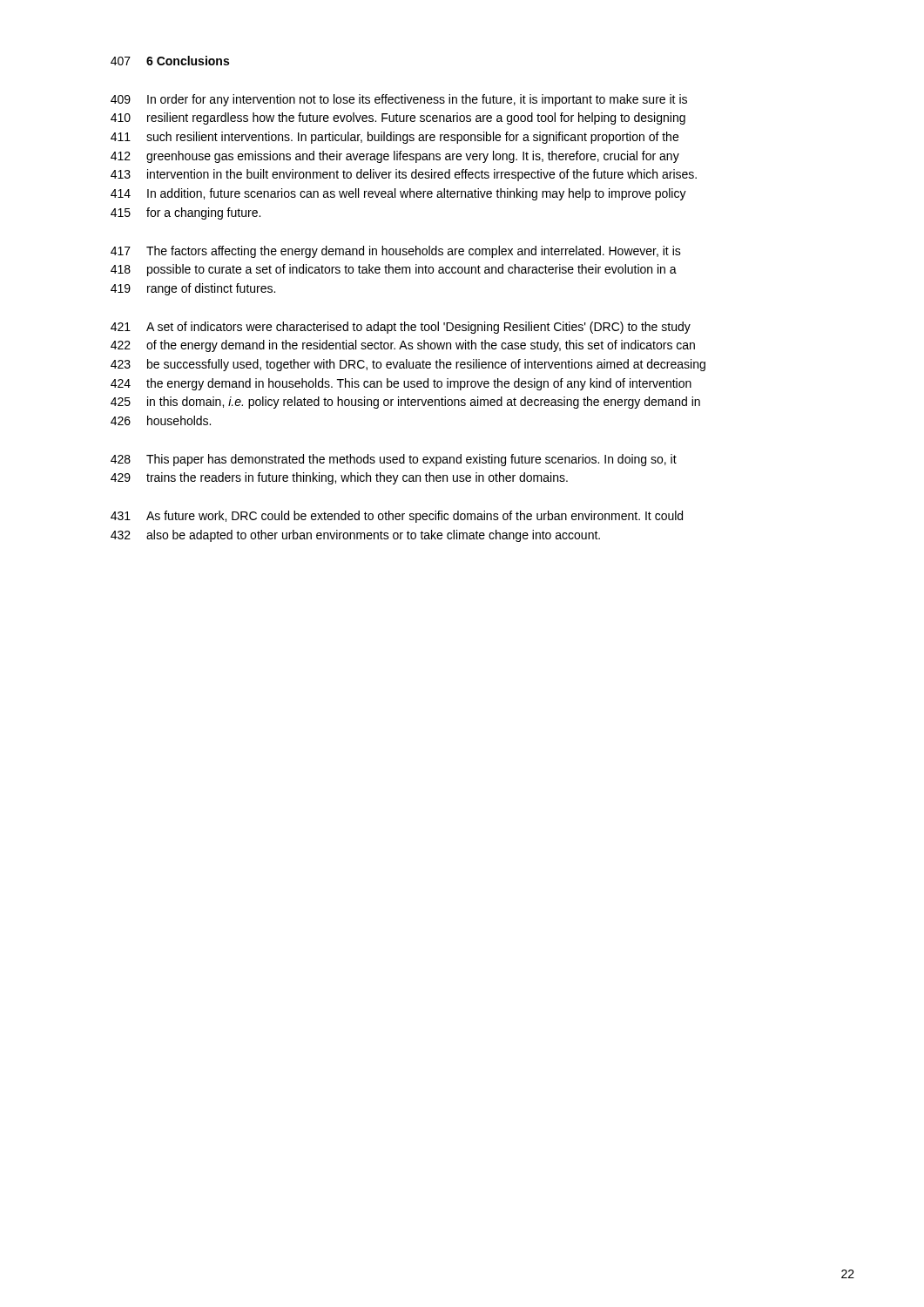
Task: Point to the passage starting "421 A set of indicators were characterised to"
Action: pos(475,374)
